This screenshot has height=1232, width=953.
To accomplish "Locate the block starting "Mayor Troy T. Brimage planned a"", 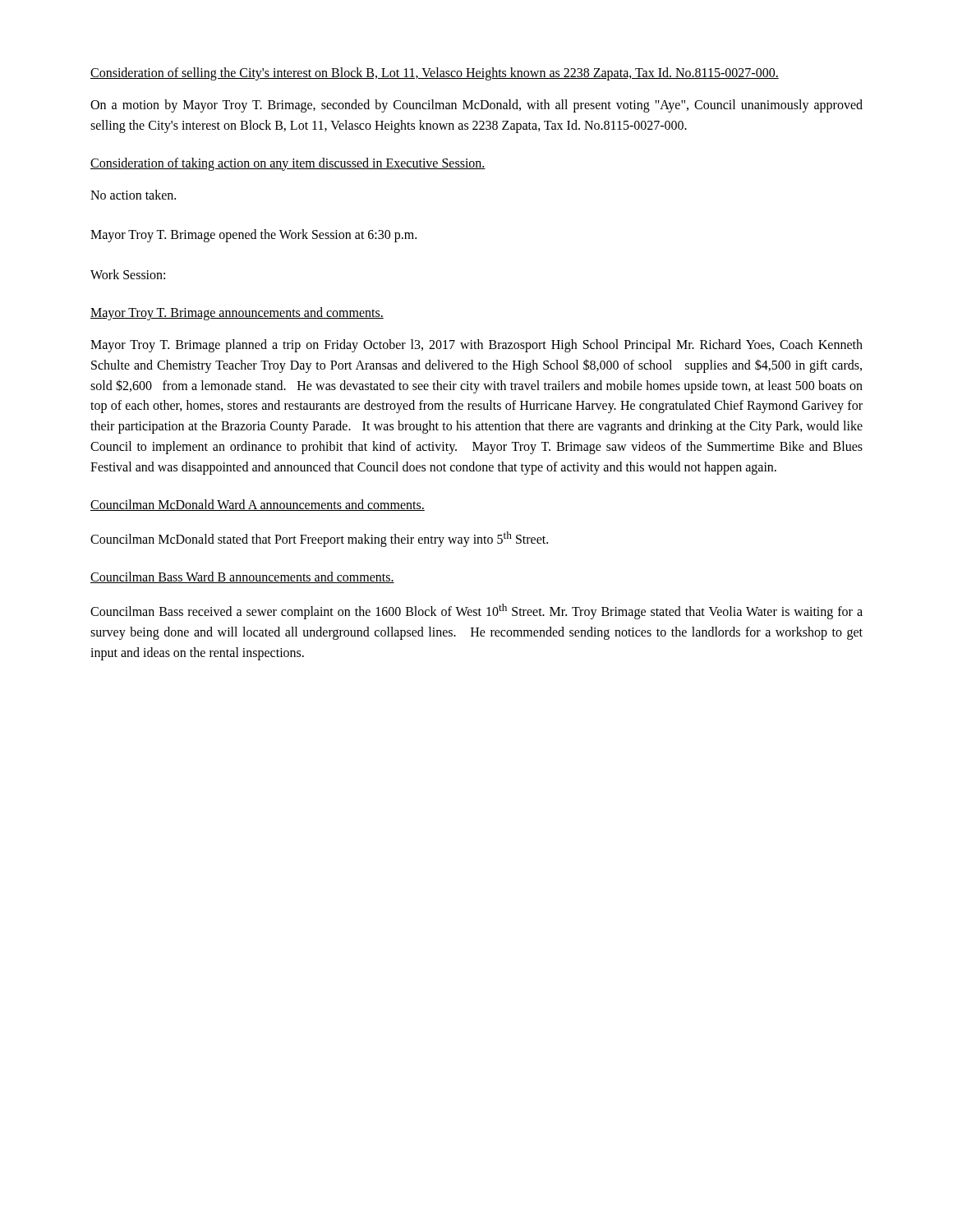I will [476, 406].
